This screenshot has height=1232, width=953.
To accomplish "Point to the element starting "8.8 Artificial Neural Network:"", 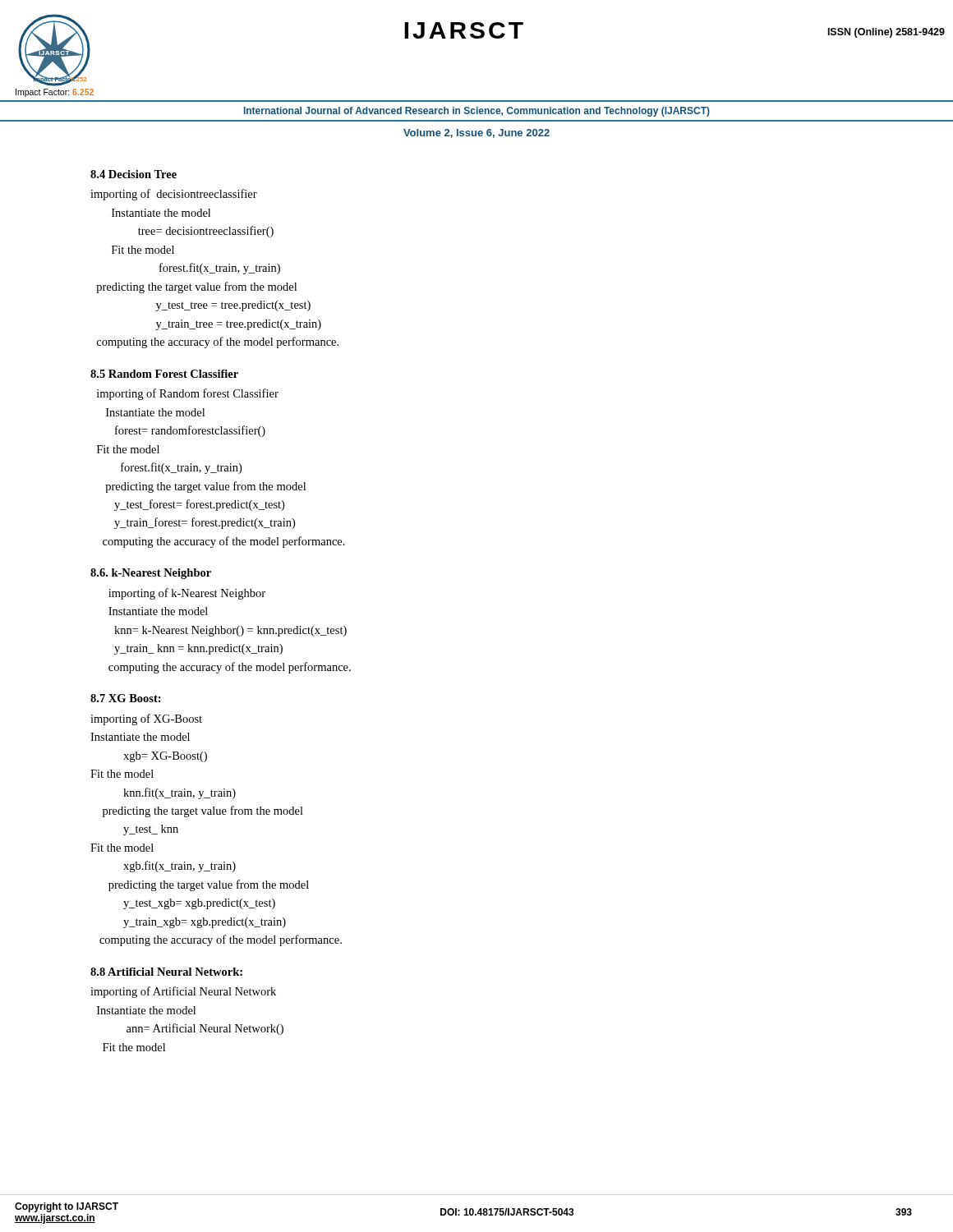I will [167, 971].
